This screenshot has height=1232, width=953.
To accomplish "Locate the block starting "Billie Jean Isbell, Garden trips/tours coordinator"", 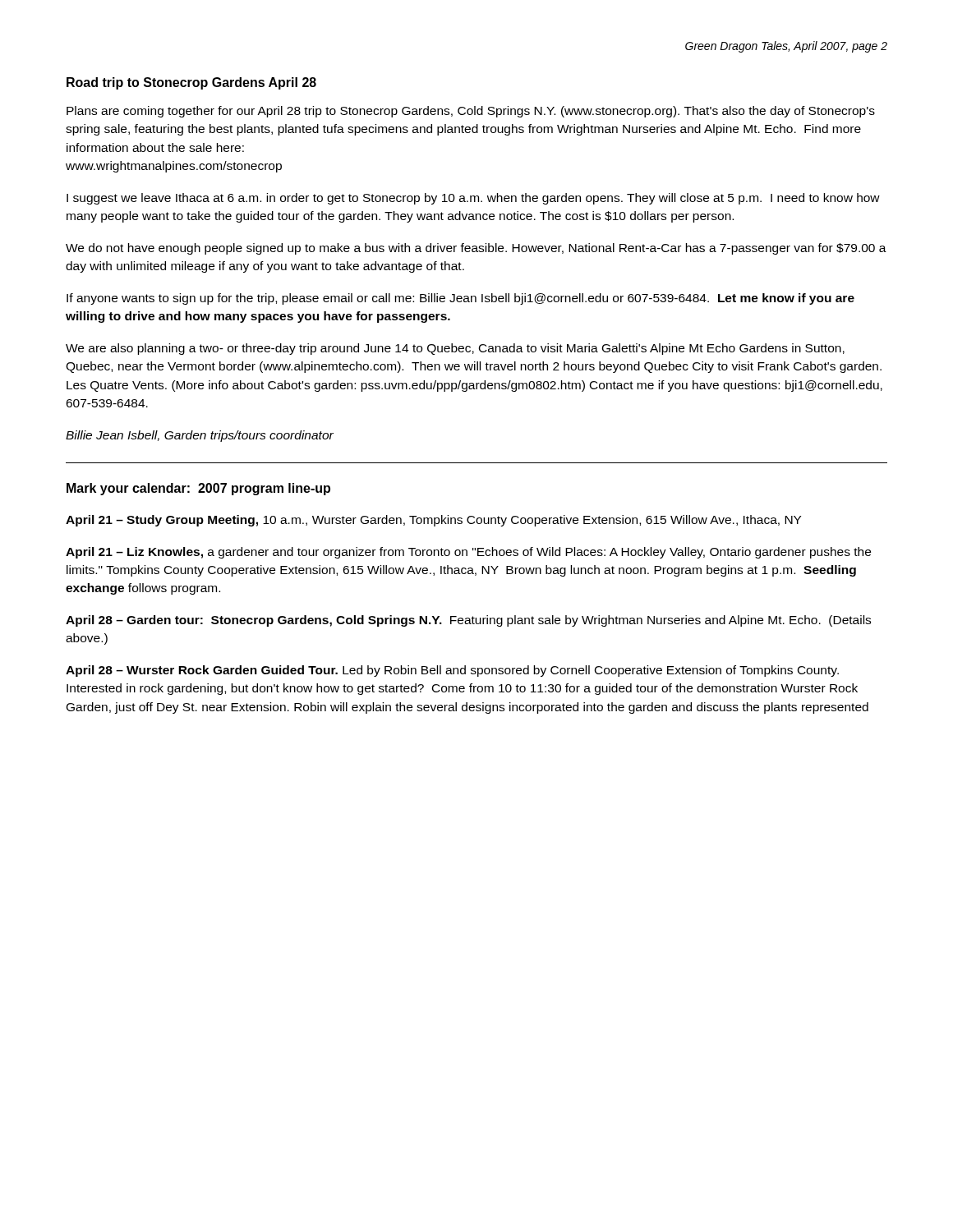I will 200,435.
